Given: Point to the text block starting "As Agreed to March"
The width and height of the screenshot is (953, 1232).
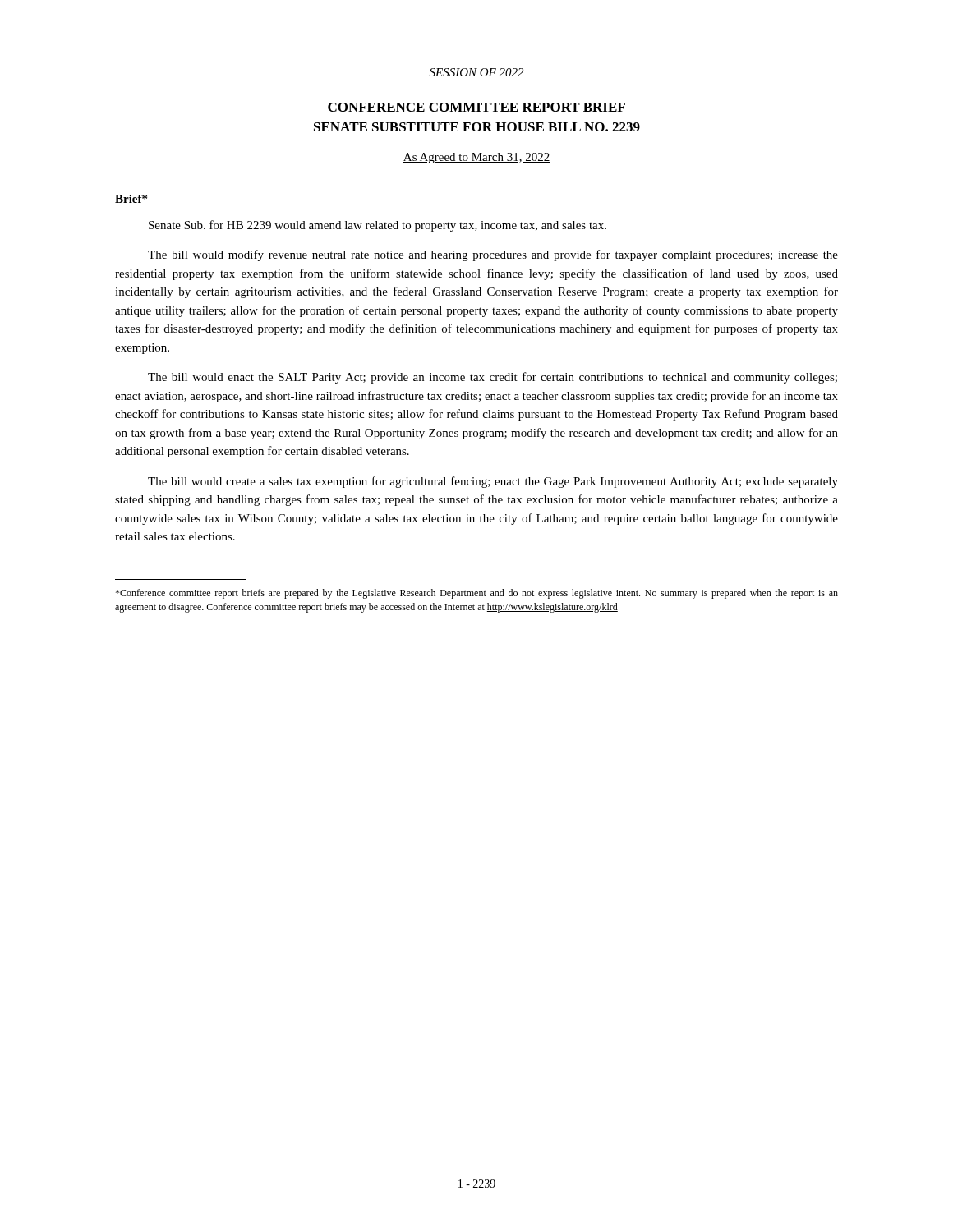Looking at the screenshot, I should 476,157.
